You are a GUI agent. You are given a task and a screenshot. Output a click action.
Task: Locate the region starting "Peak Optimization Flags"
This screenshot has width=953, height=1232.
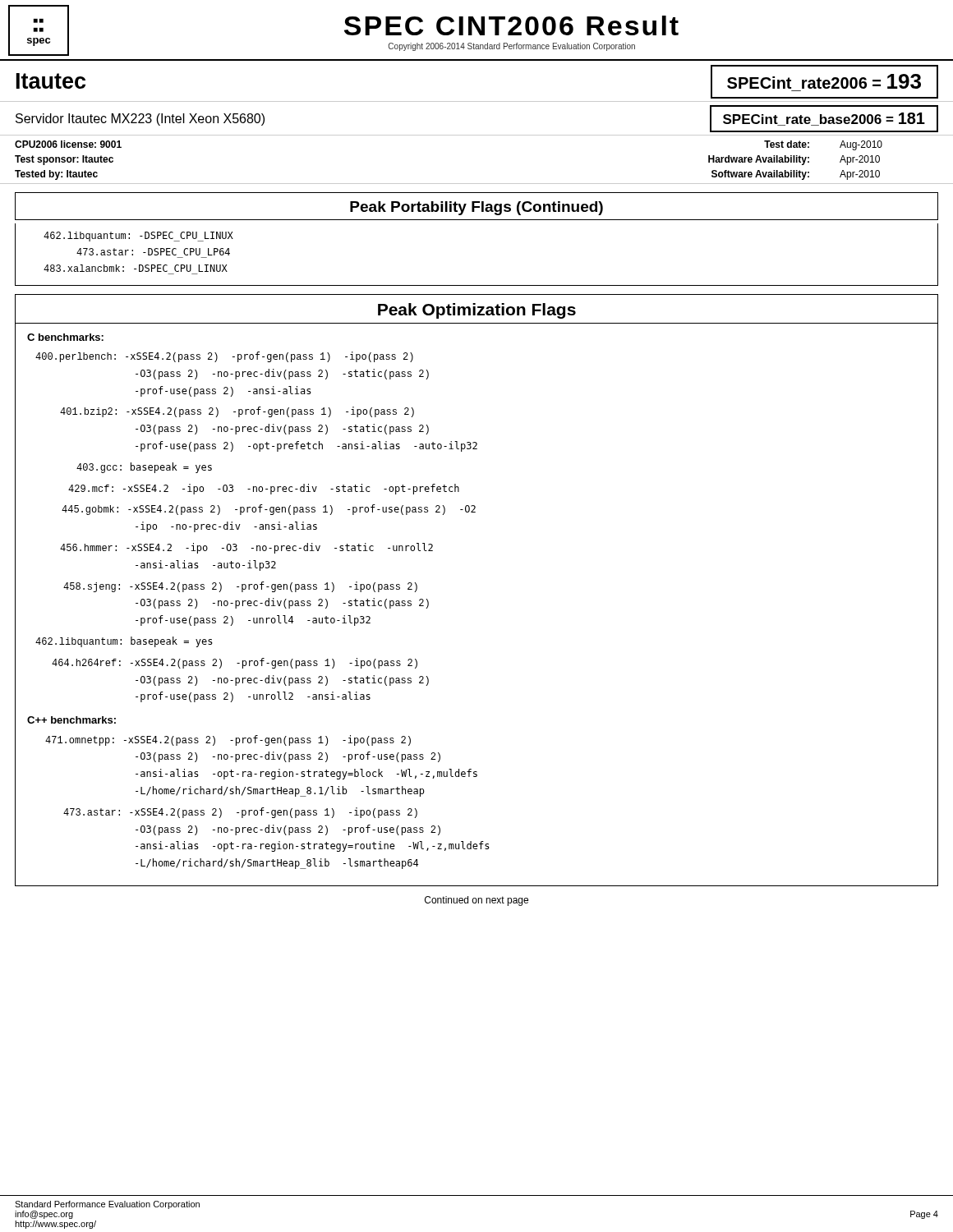click(x=476, y=309)
